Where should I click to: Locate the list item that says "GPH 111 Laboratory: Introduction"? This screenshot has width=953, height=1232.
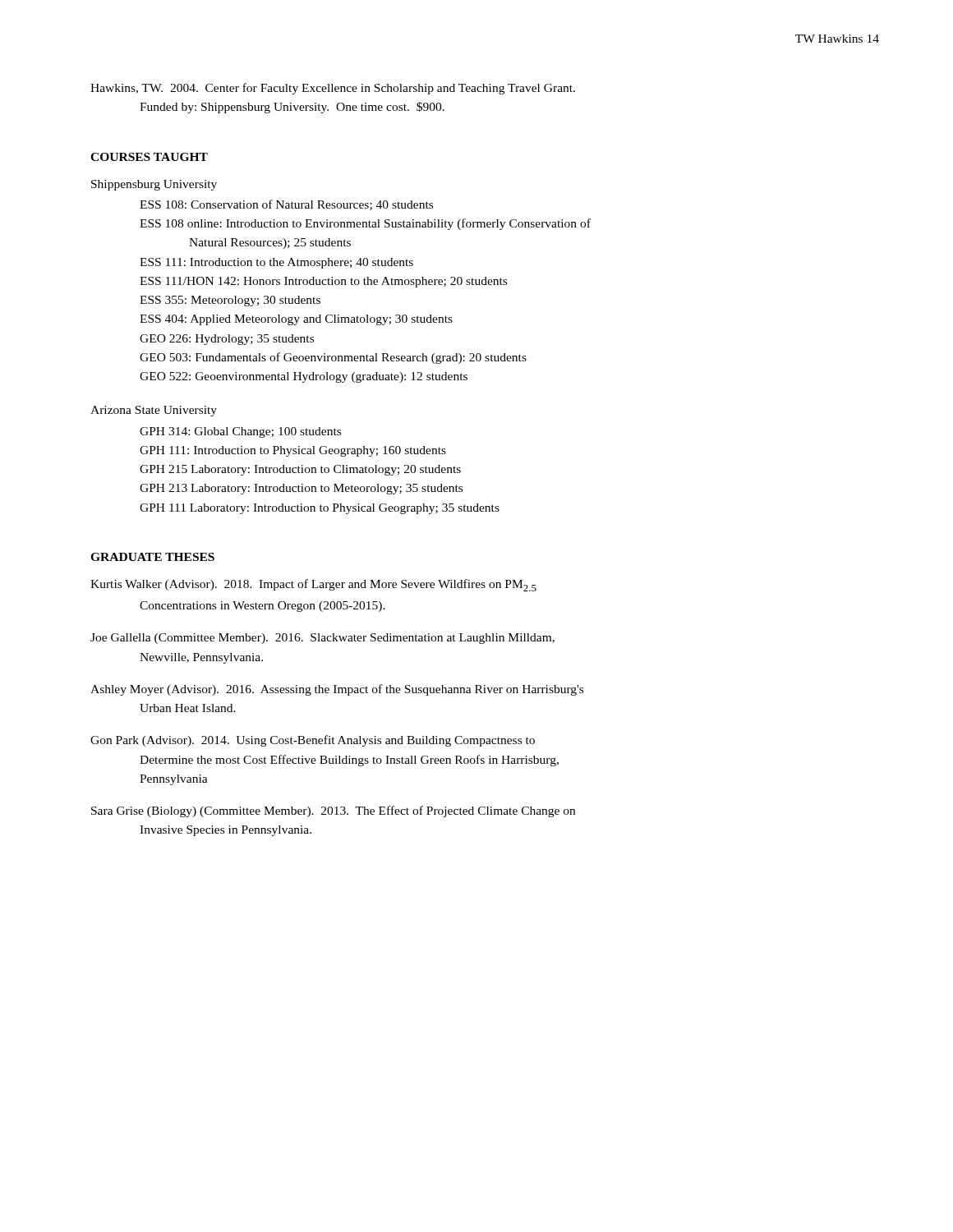point(320,507)
